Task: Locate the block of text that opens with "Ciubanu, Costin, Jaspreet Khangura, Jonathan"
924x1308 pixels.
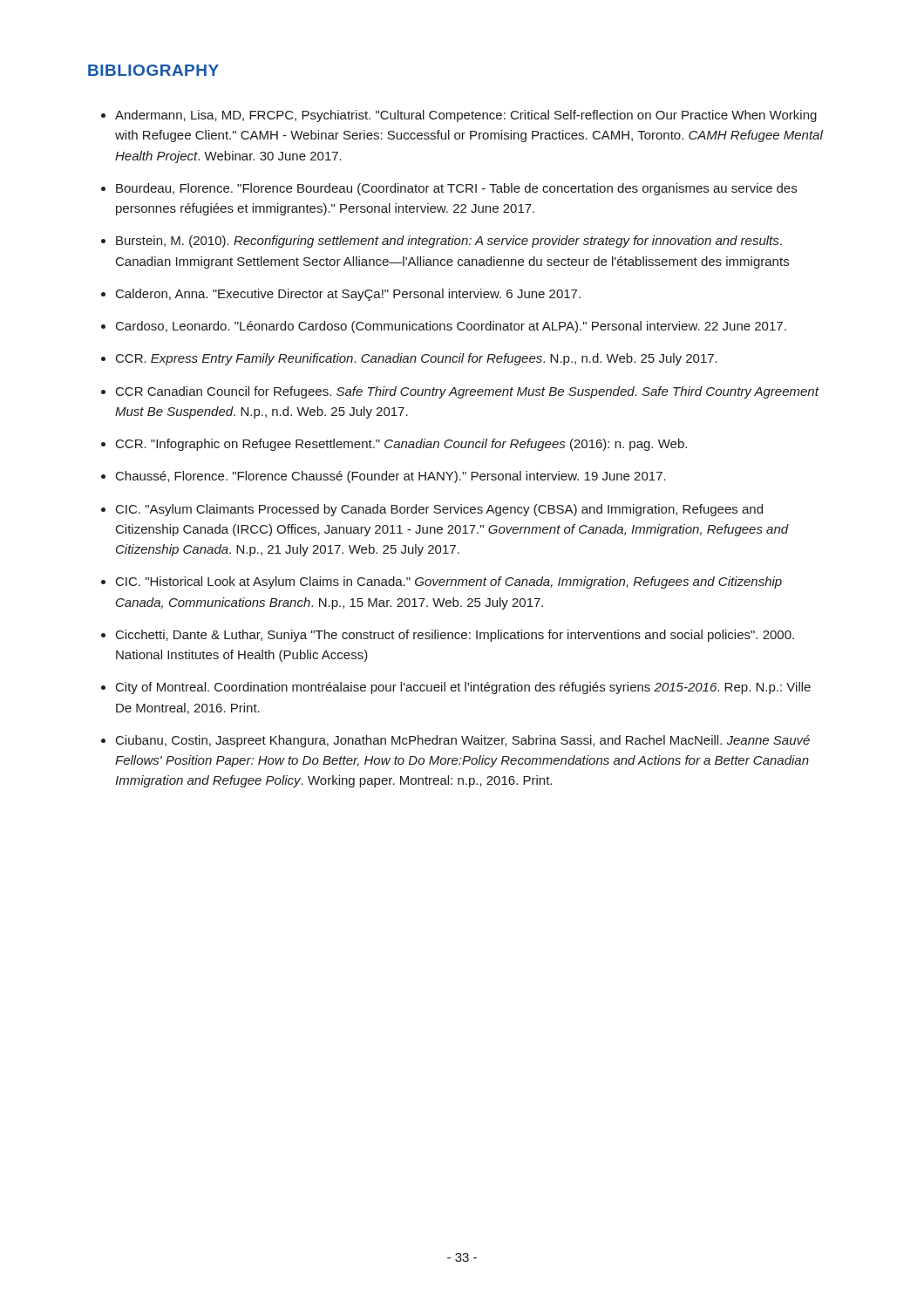Action: tap(463, 760)
